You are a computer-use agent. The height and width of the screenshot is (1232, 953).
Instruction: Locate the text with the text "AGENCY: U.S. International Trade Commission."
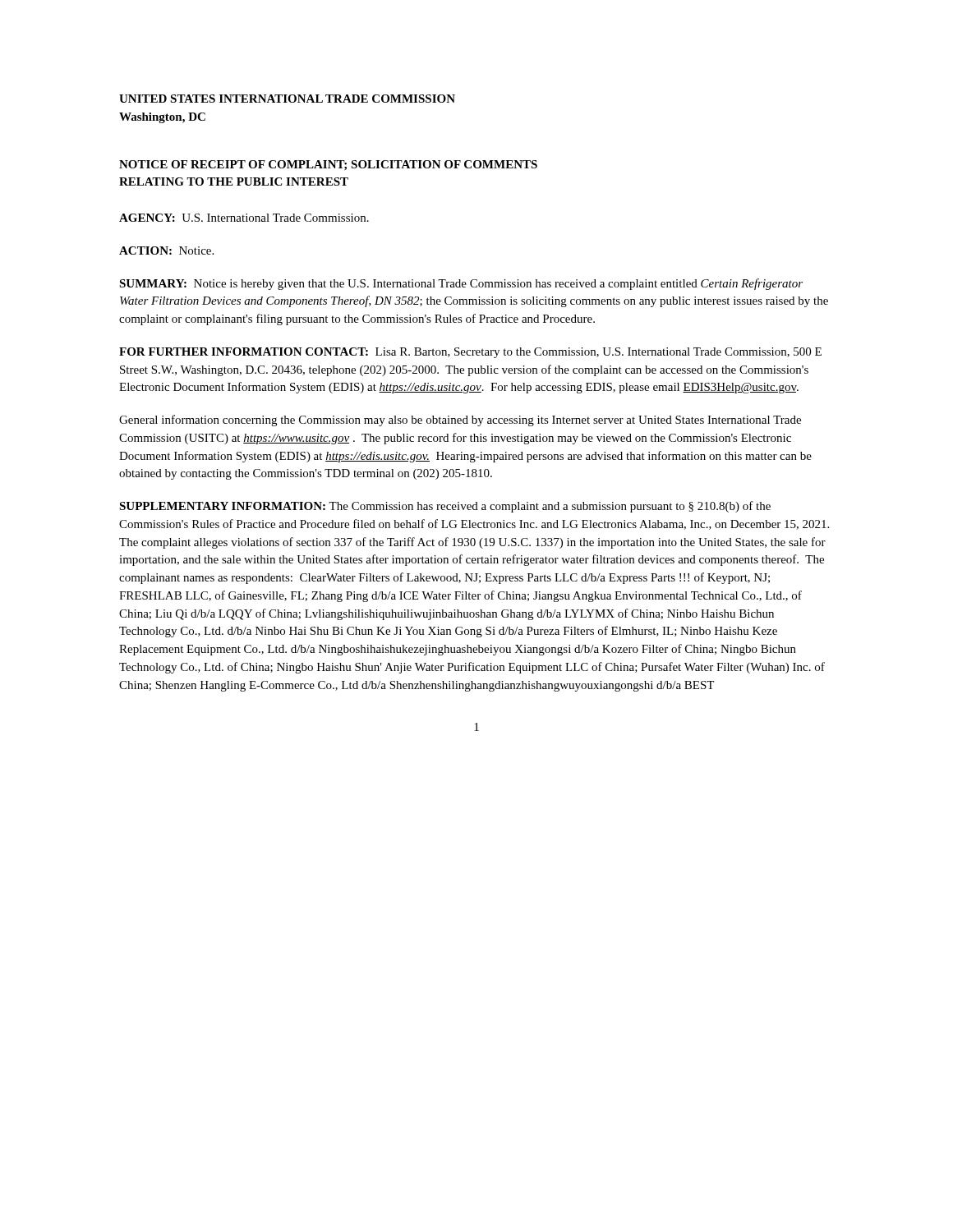click(x=244, y=218)
